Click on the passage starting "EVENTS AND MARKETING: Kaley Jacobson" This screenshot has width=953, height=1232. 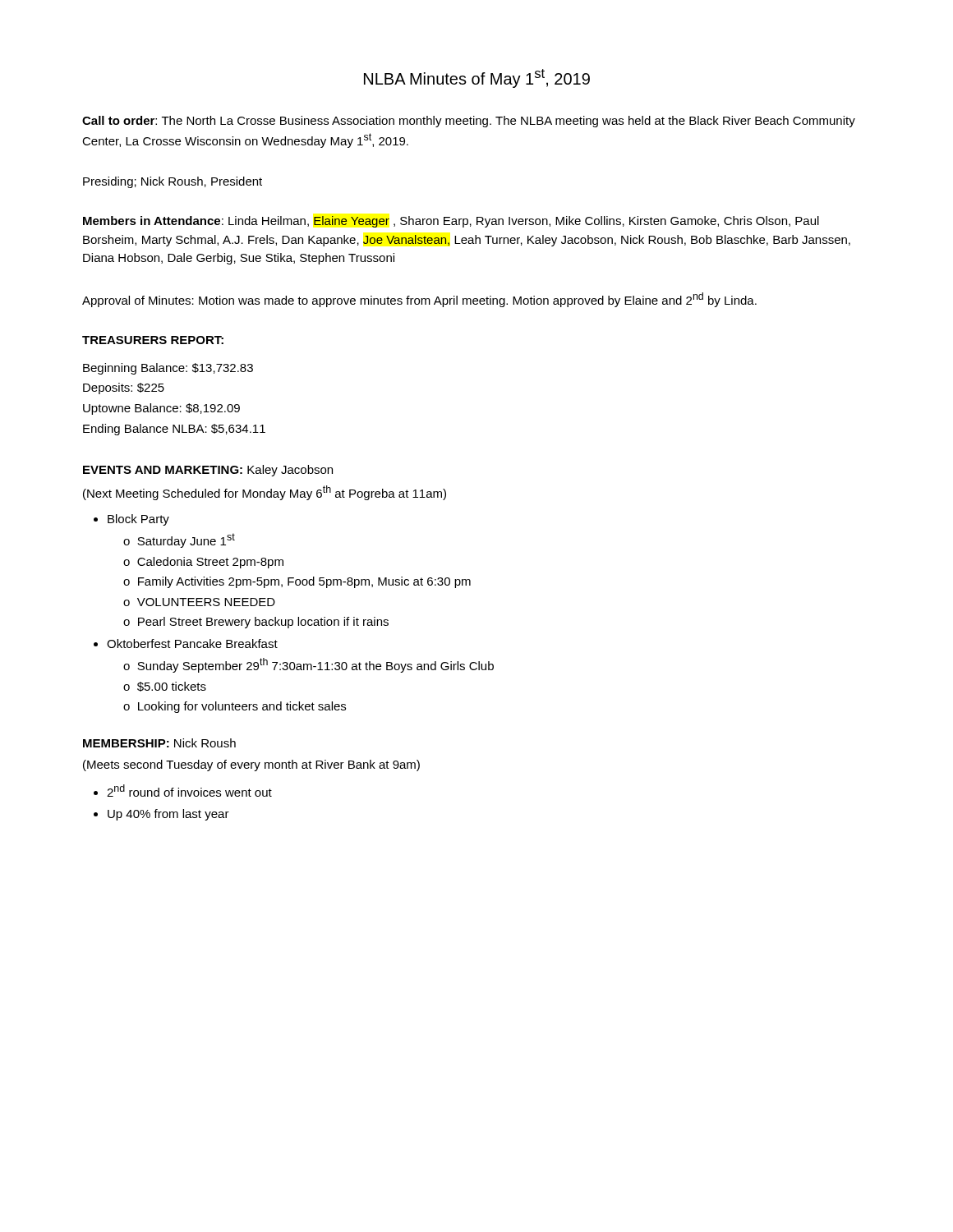pos(208,471)
